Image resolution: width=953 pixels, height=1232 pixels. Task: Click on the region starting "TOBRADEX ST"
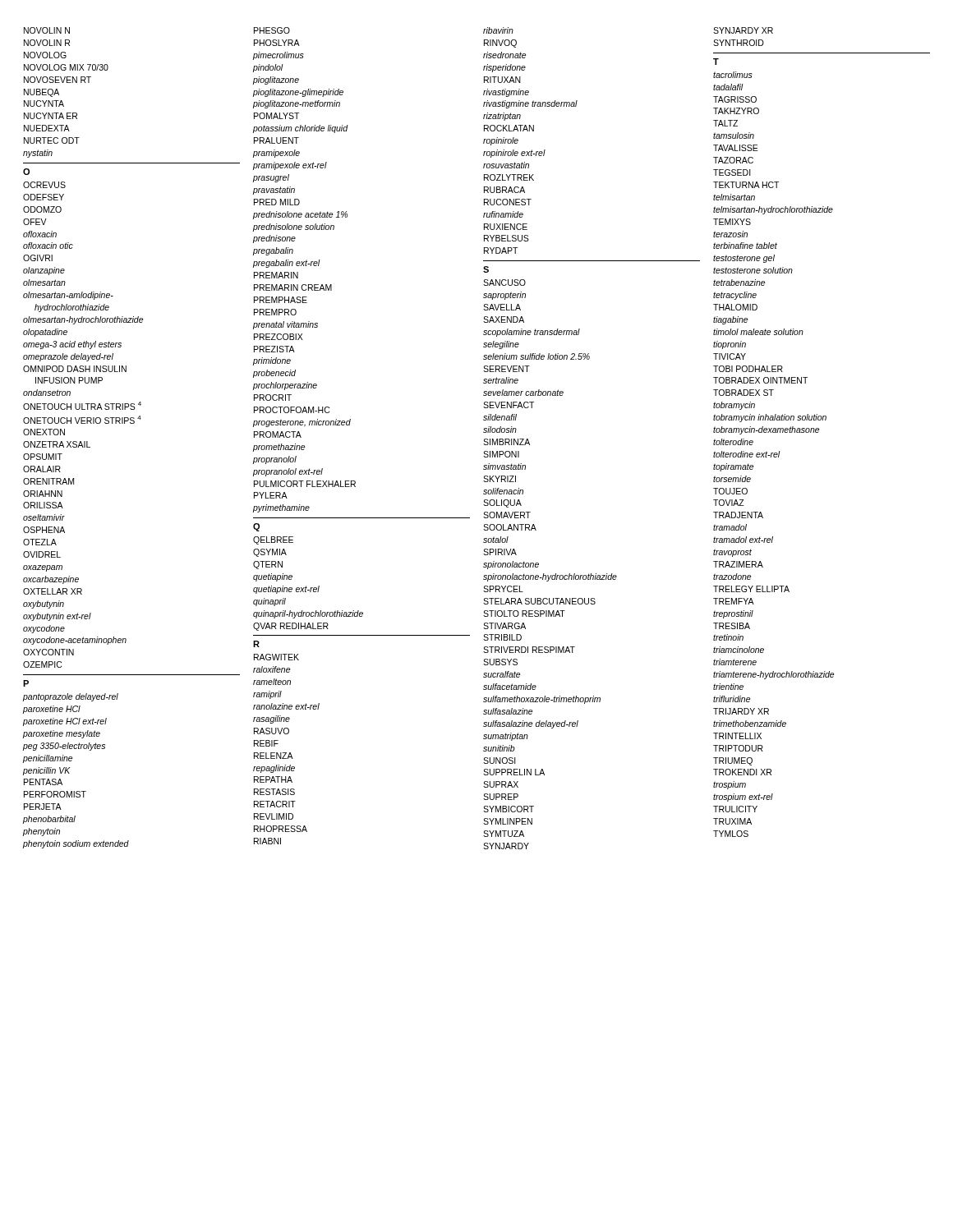pos(744,393)
